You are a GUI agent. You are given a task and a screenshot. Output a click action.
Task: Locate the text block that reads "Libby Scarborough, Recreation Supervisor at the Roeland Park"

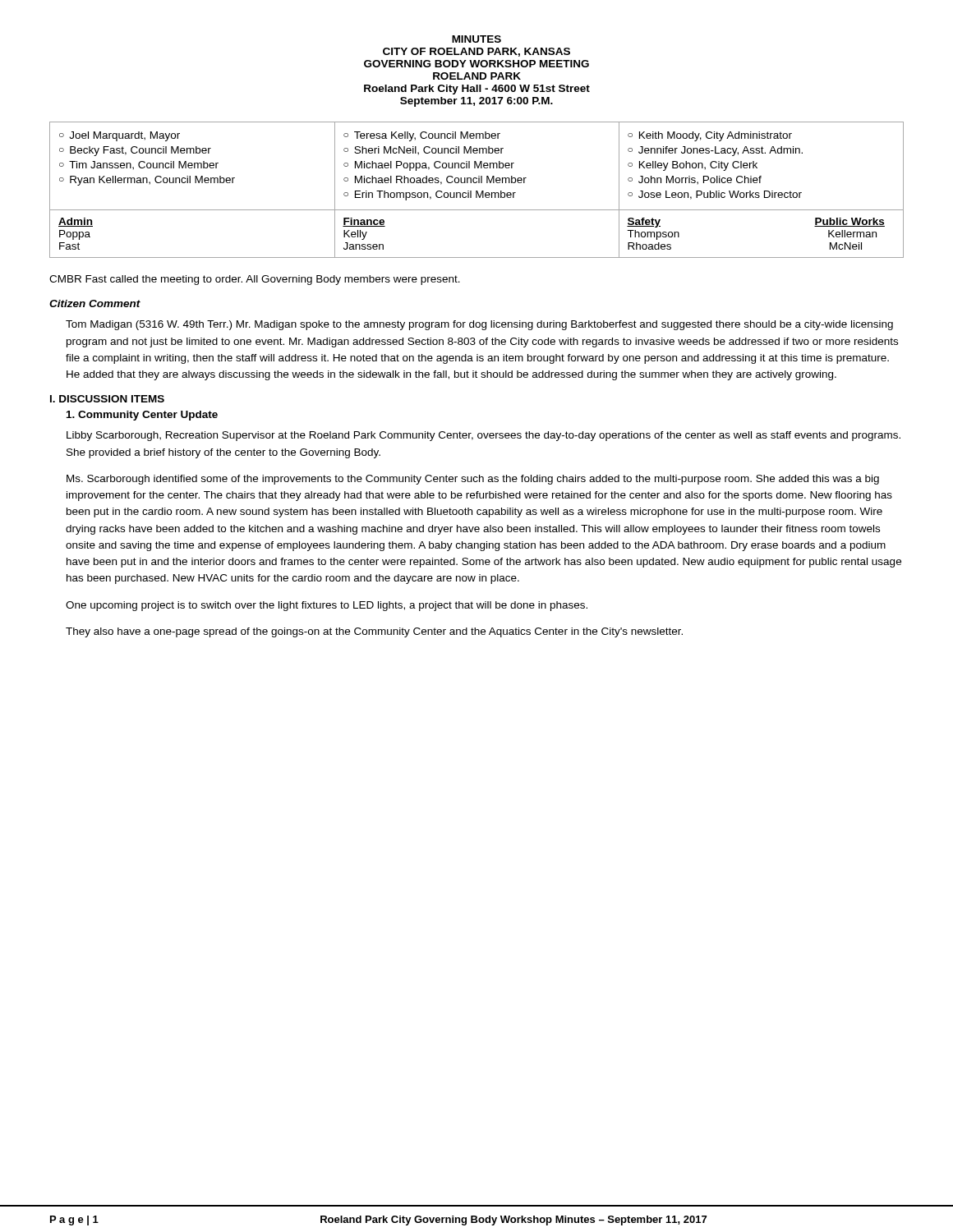[484, 443]
